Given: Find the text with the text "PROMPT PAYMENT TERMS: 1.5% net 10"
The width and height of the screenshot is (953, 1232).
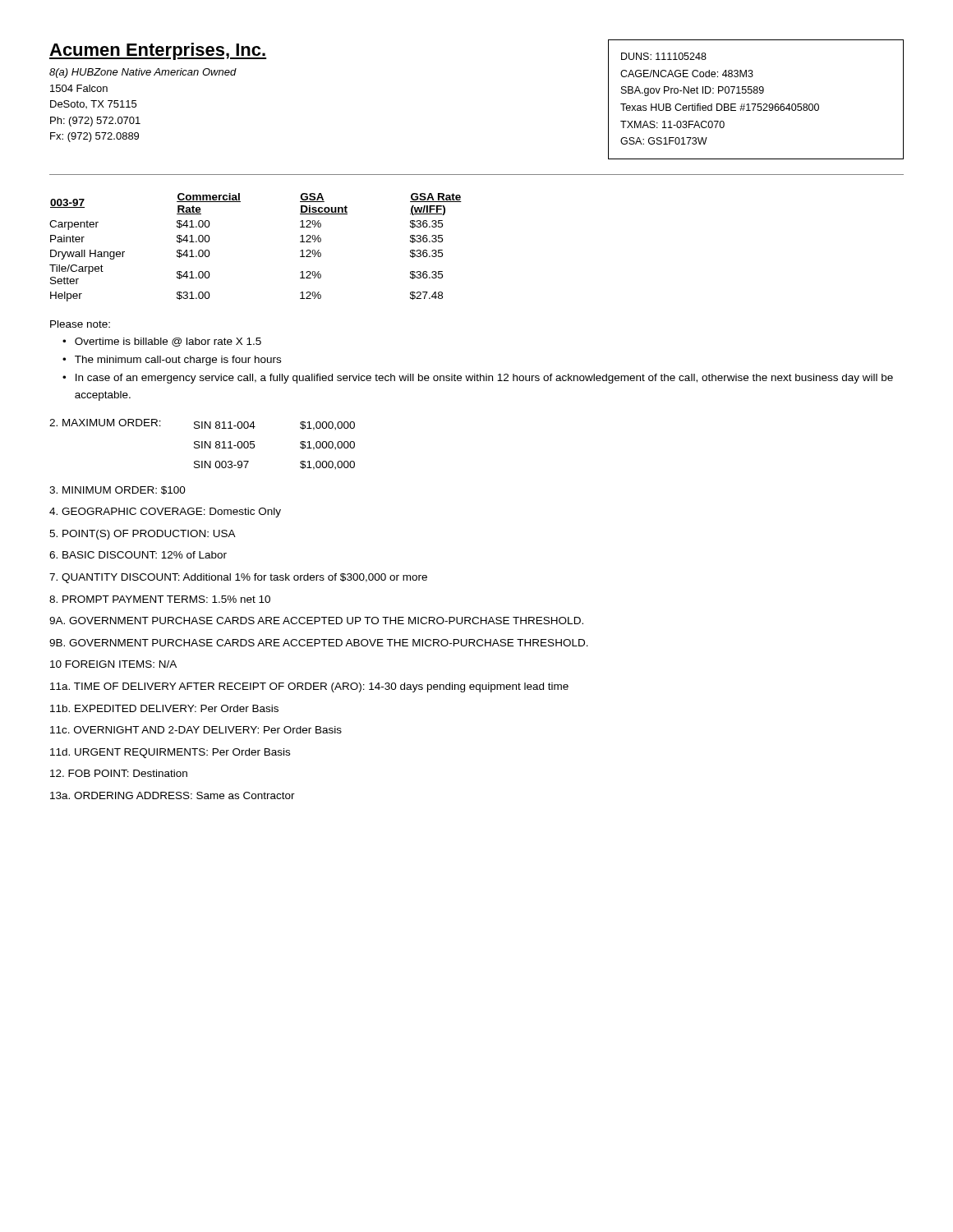Looking at the screenshot, I should click(160, 599).
